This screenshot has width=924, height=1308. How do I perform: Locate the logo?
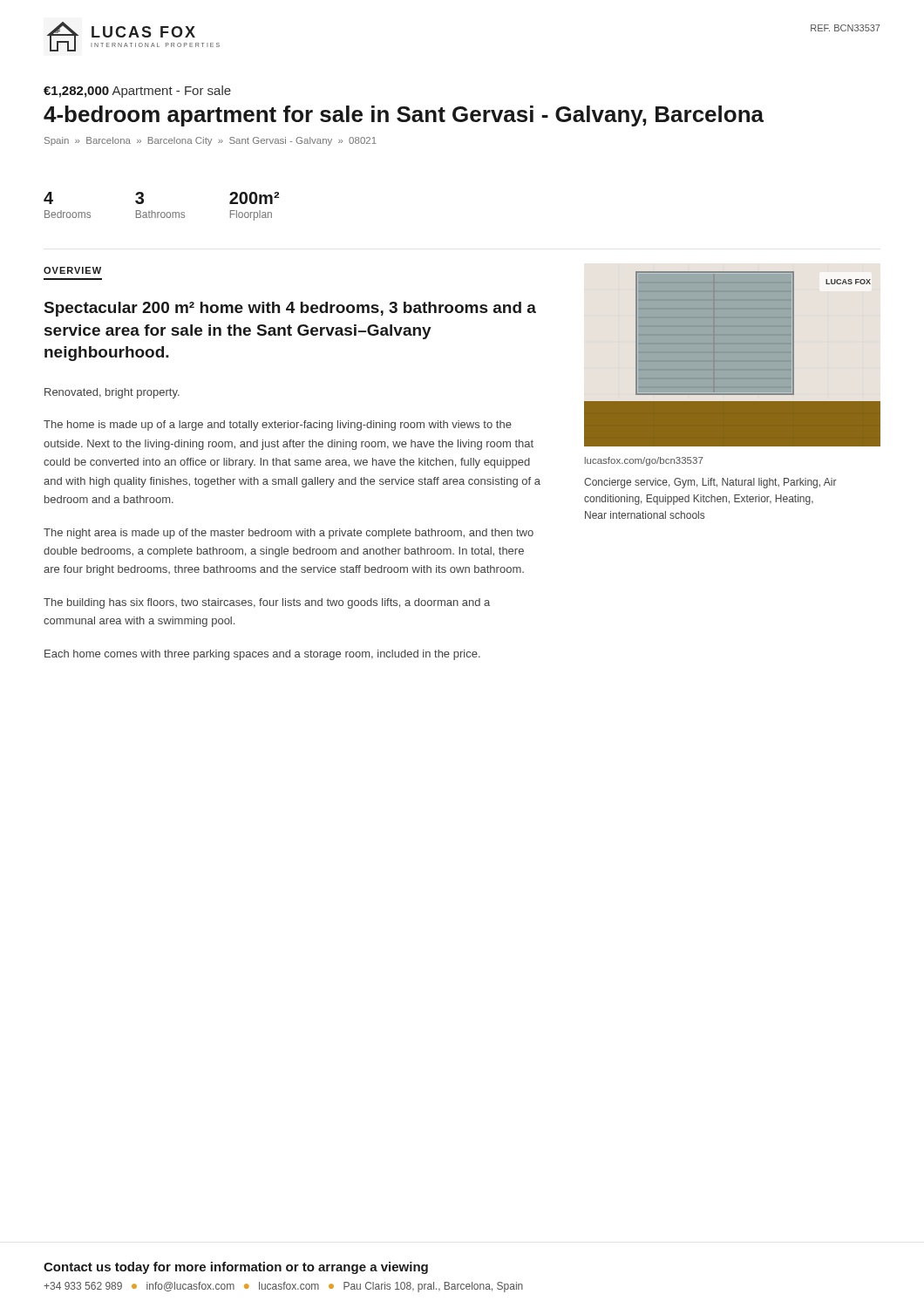coord(133,37)
